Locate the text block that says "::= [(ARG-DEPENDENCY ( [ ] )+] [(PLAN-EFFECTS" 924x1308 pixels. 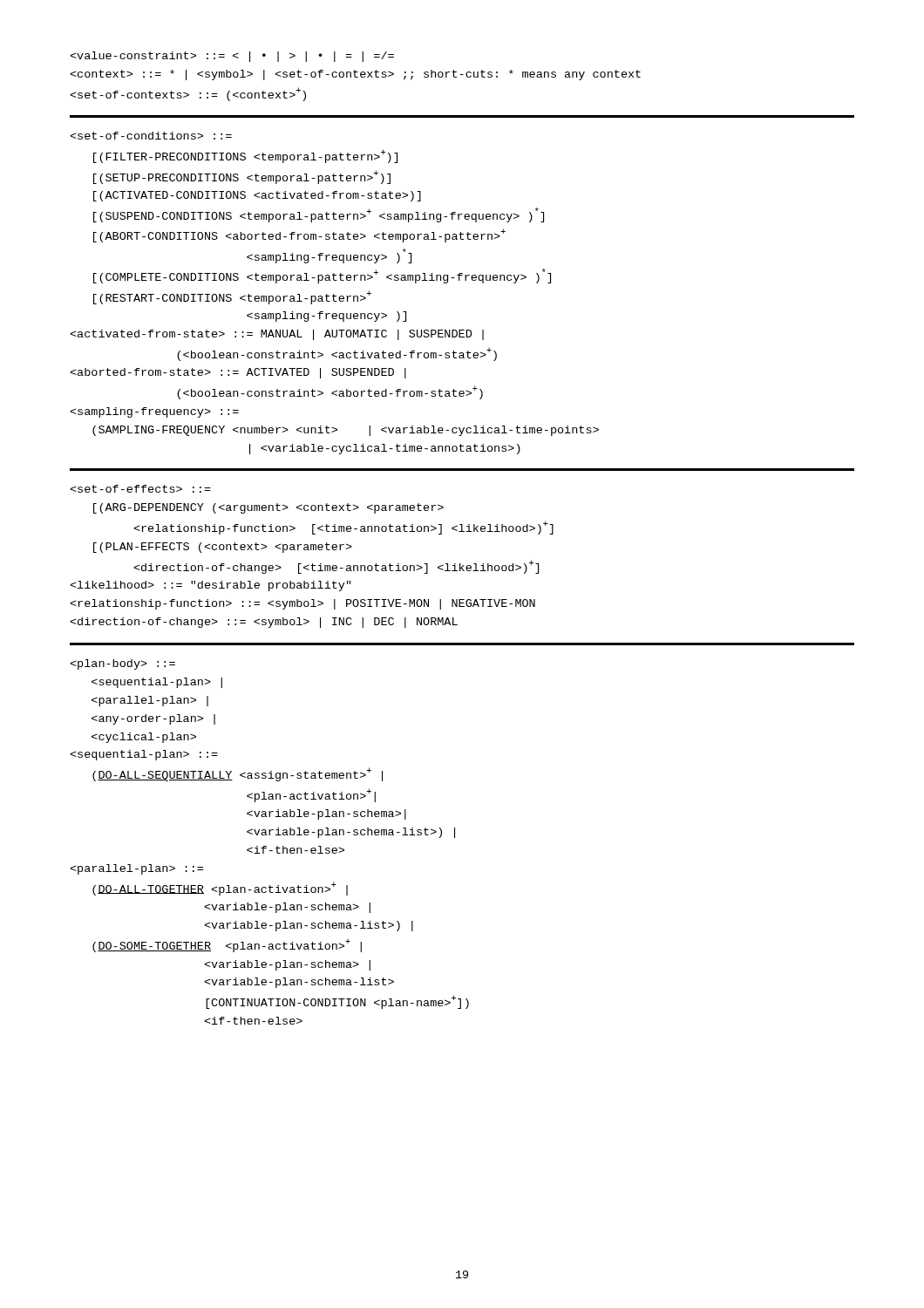pyautogui.click(x=312, y=556)
